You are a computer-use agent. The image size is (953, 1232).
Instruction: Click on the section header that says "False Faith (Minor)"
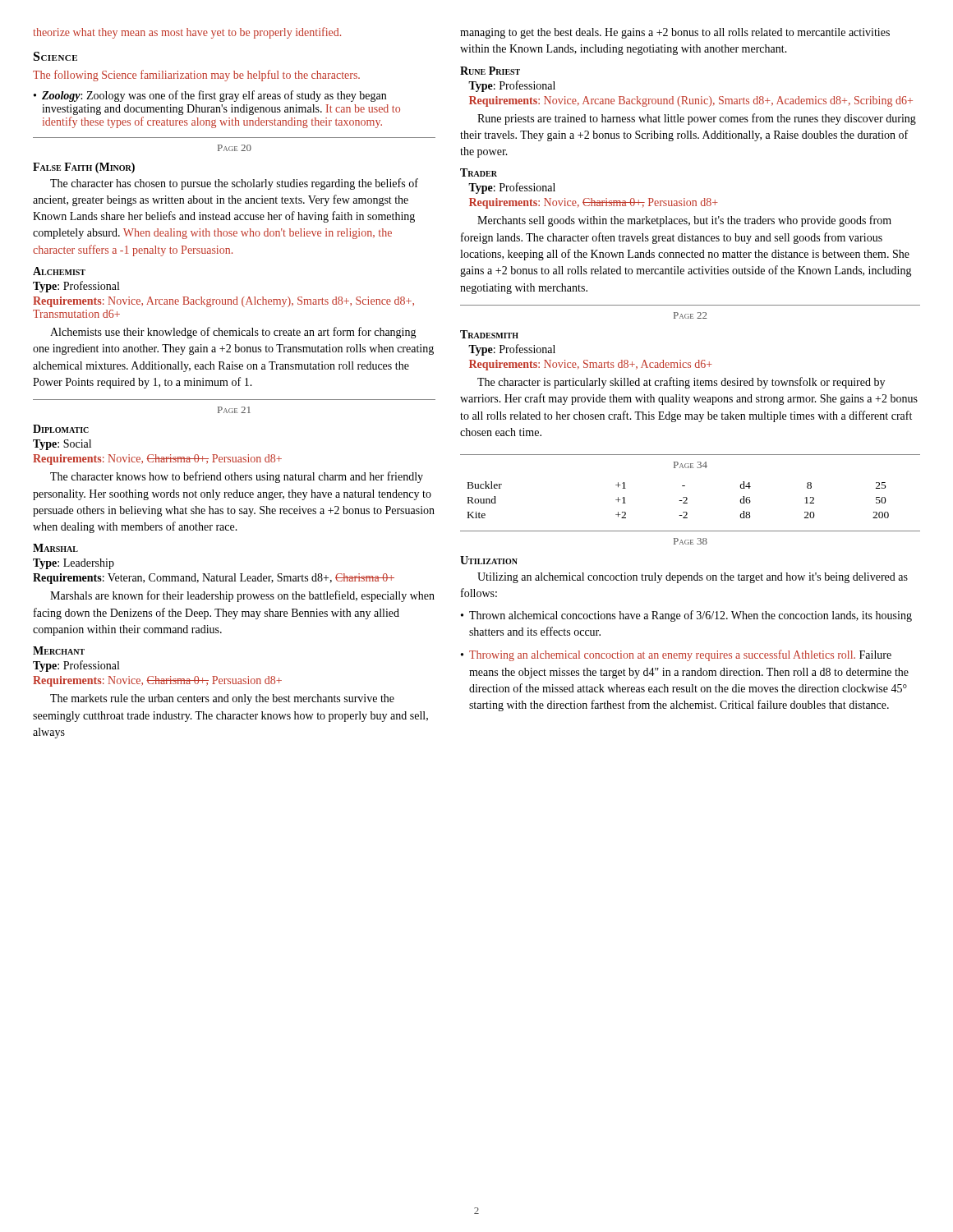tap(84, 167)
